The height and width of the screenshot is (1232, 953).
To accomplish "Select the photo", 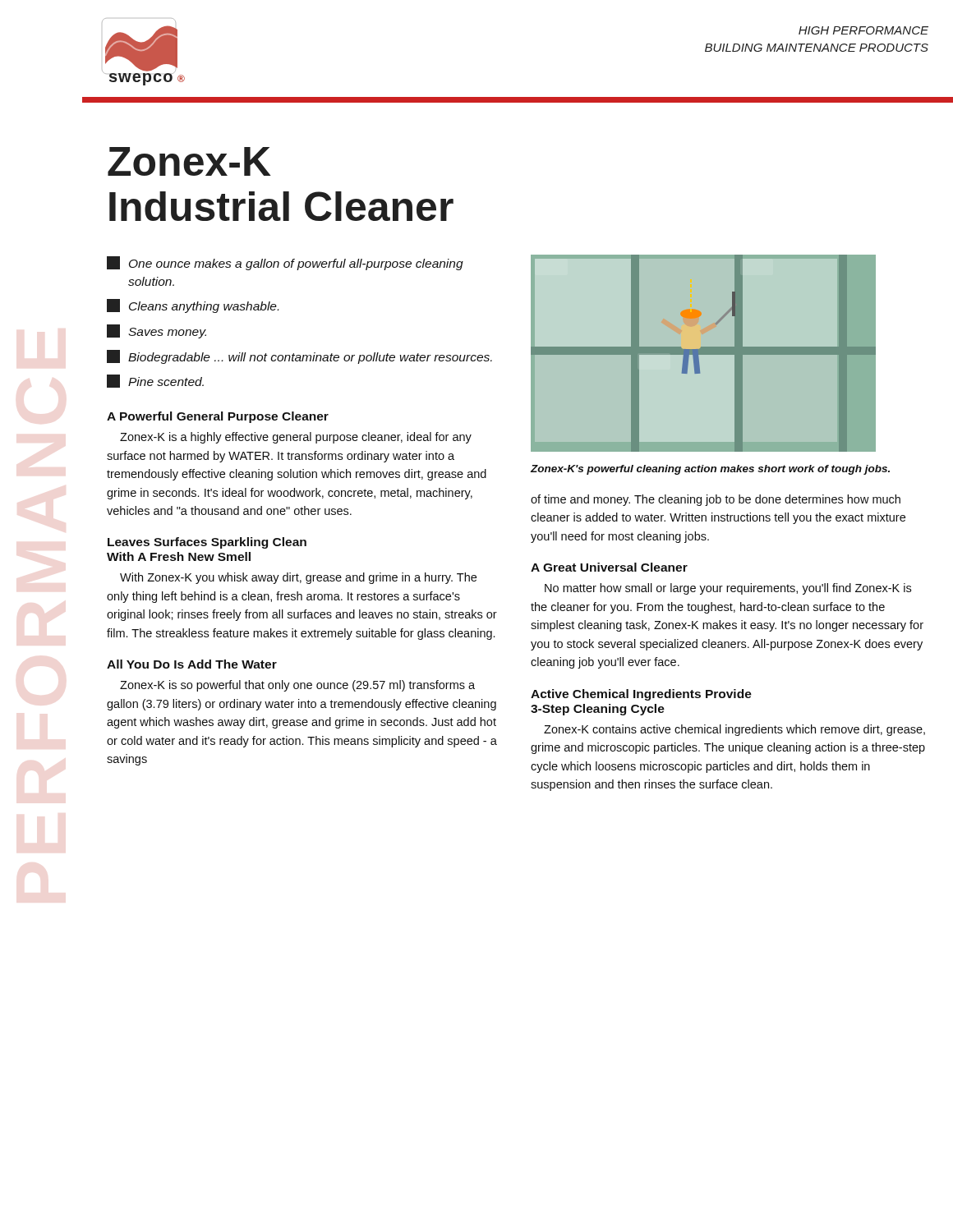I will coord(703,353).
